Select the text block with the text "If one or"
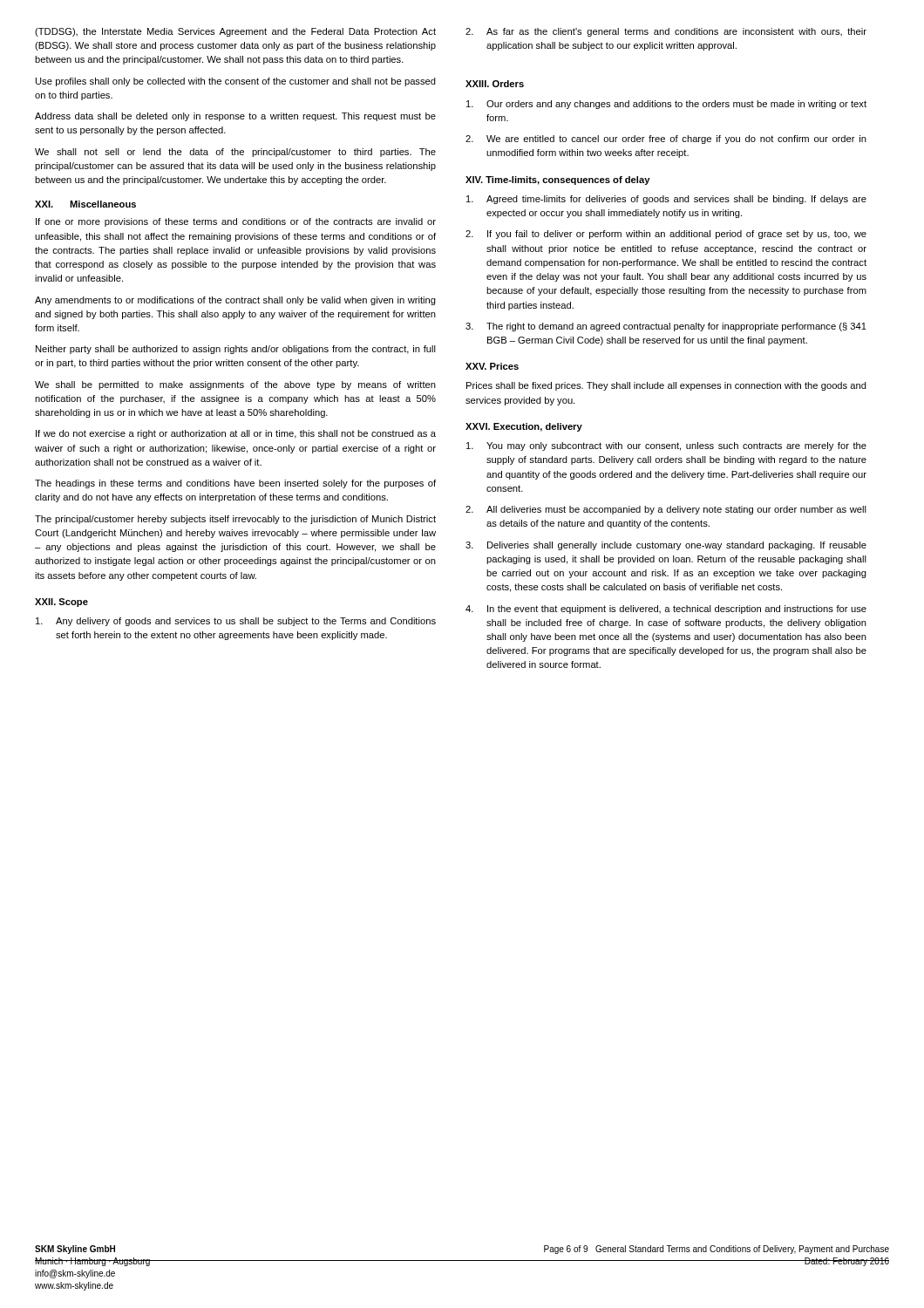The width and height of the screenshot is (924, 1308). (235, 250)
